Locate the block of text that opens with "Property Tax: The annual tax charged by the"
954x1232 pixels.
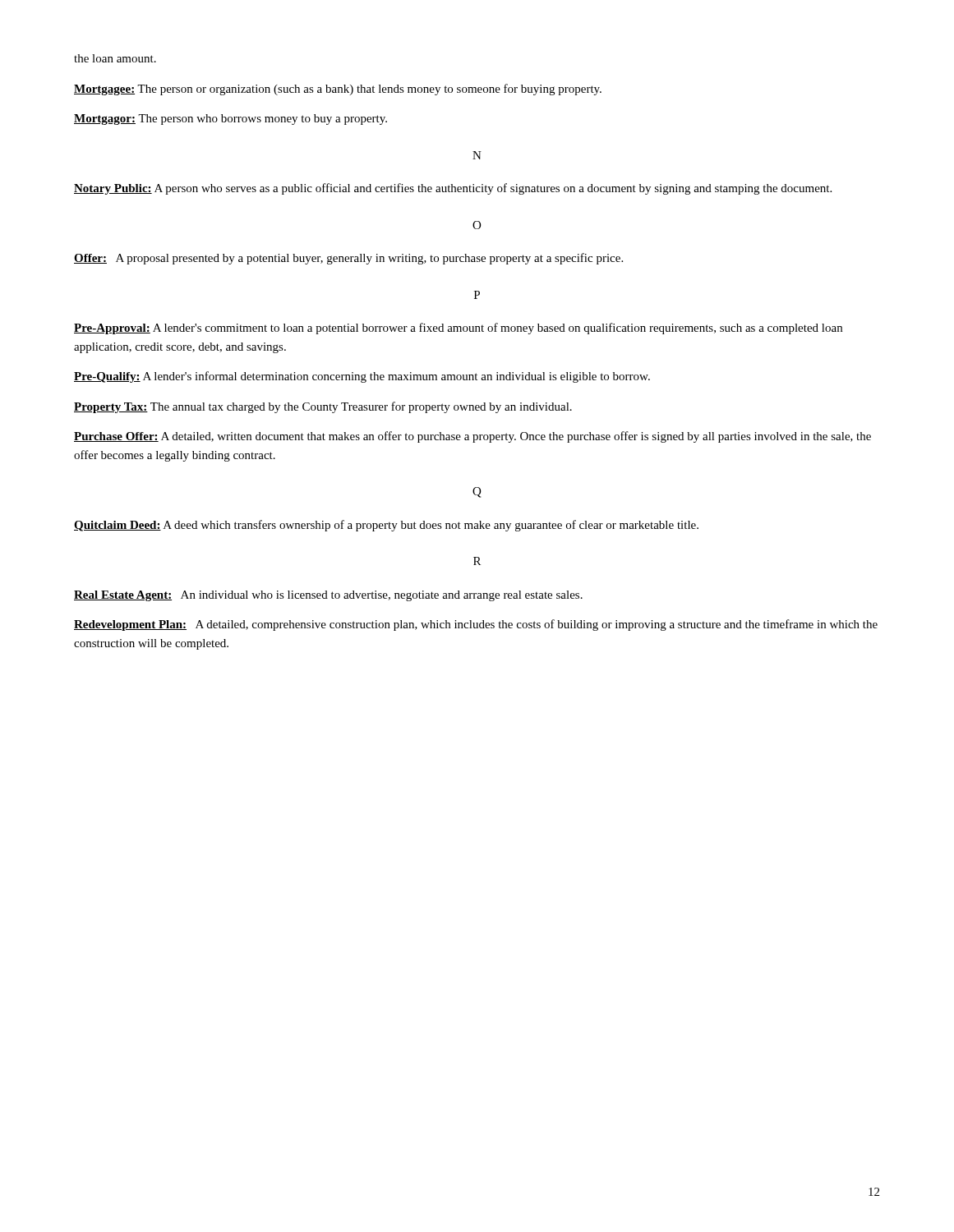(x=323, y=406)
